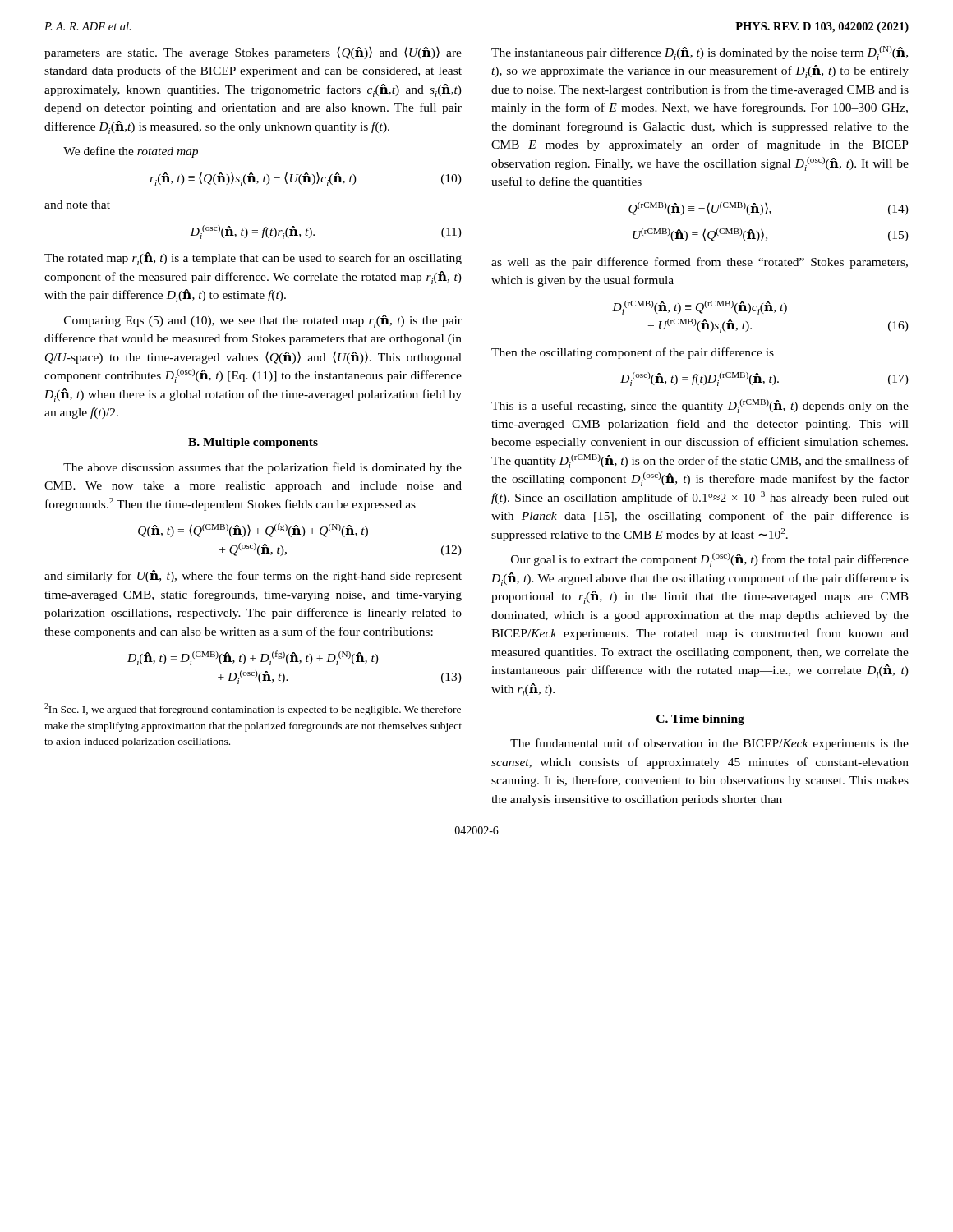Point to the block beginning "parameters are static. The average"

click(253, 102)
